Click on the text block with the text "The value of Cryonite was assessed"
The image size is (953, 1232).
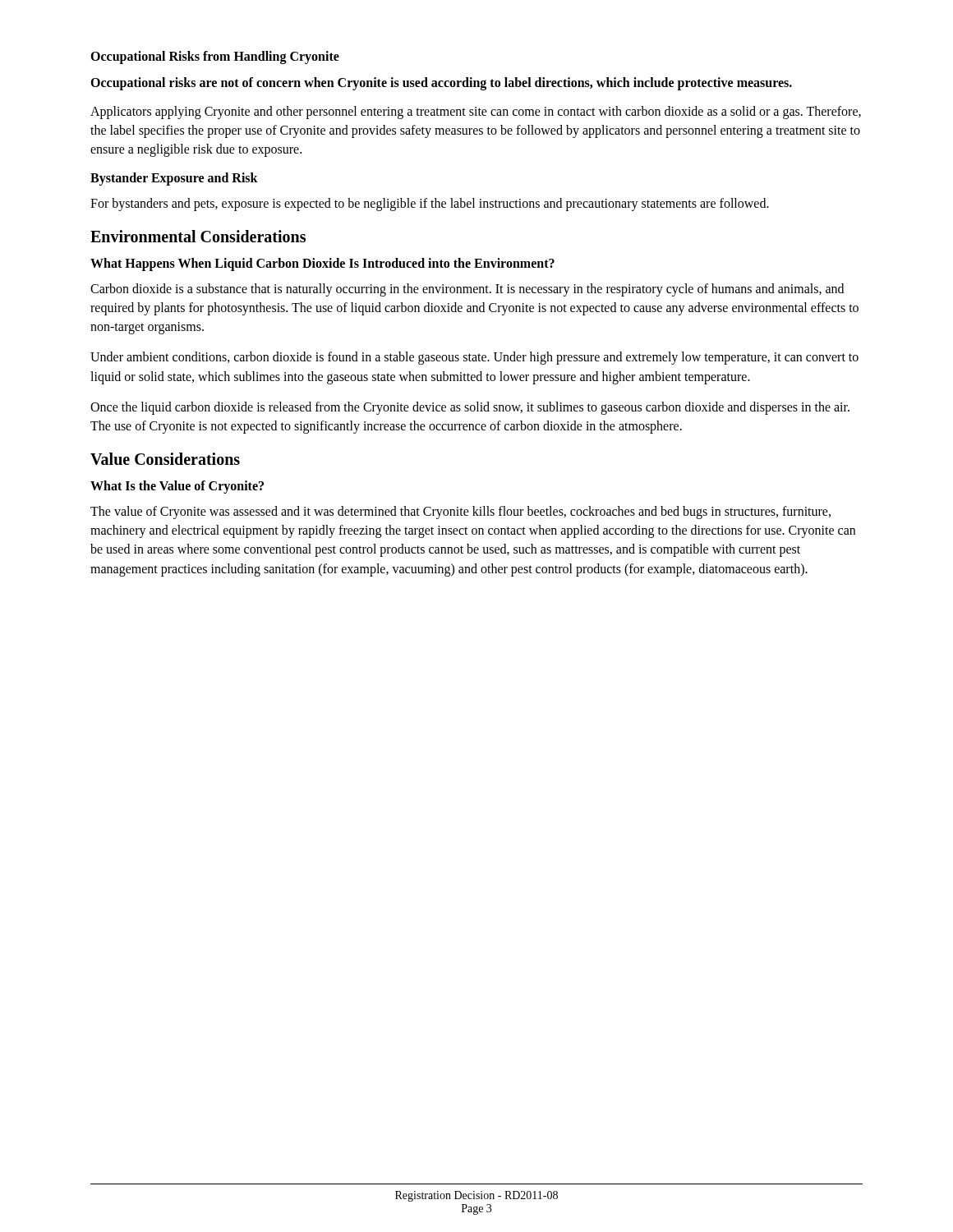[x=473, y=540]
